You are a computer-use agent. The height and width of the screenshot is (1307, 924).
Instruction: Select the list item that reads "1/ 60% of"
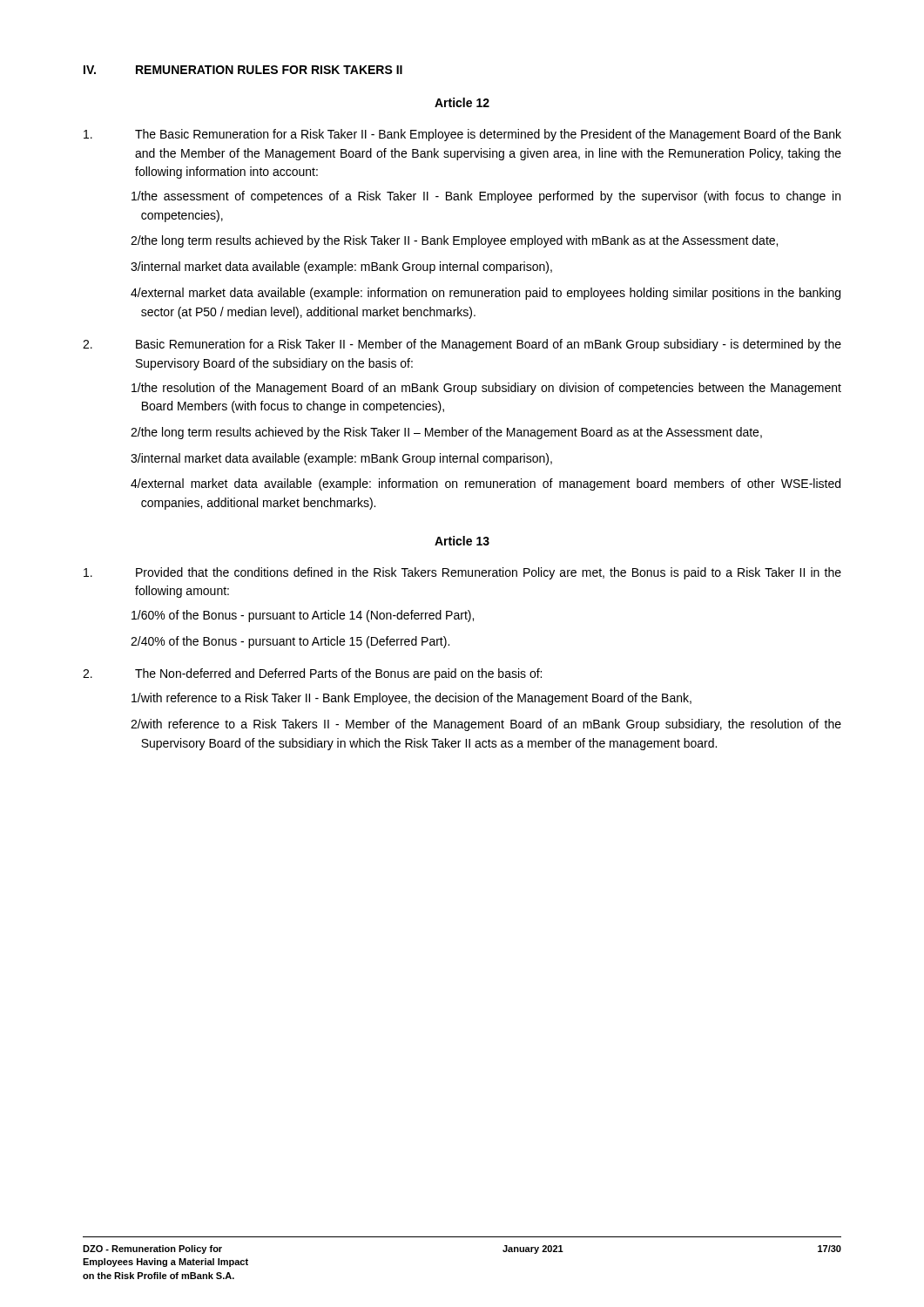tap(462, 616)
